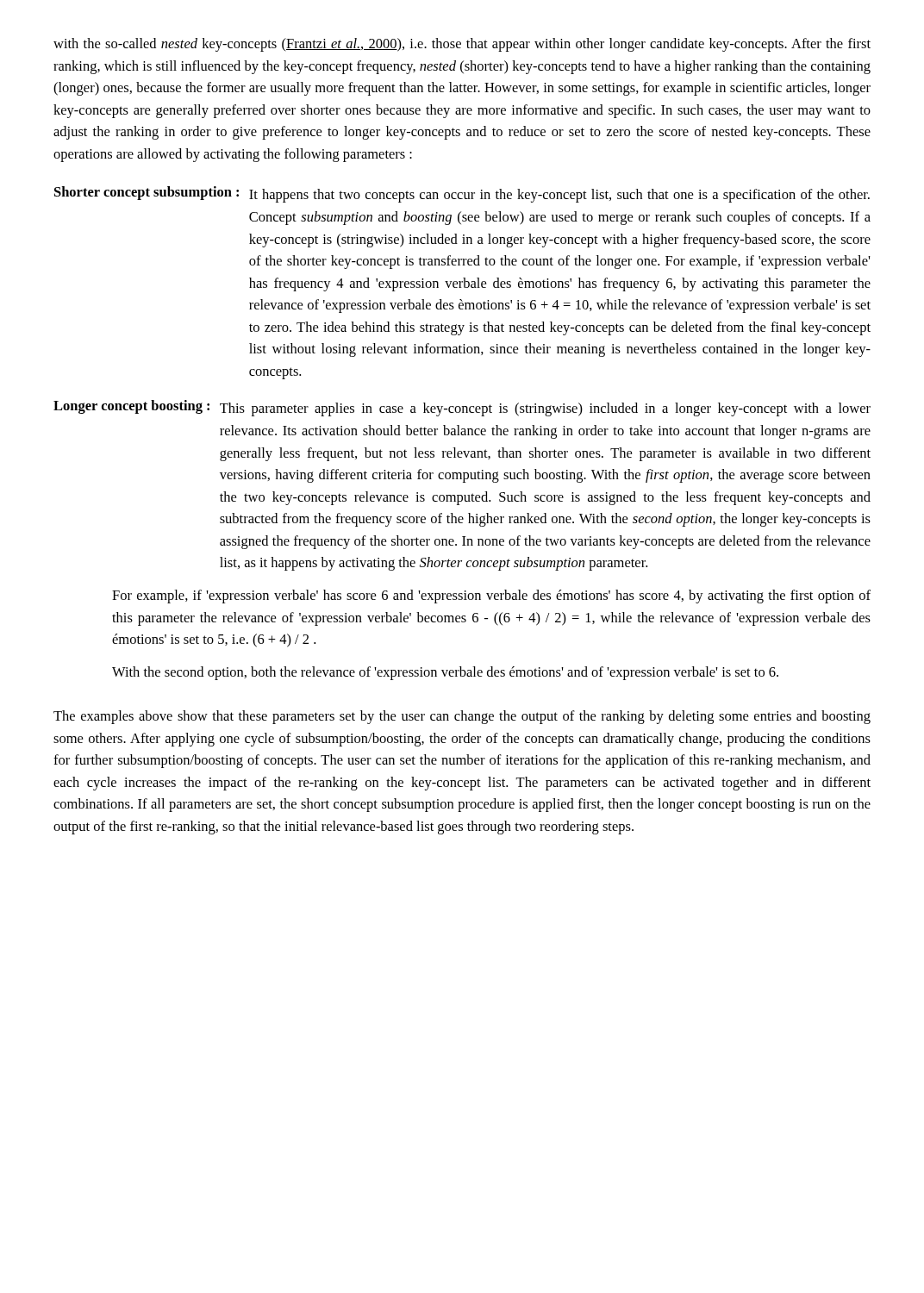Click on the list item that says "Longer concept boosting : This parameter"
Screen dimensions: 1293x924
tap(462, 540)
